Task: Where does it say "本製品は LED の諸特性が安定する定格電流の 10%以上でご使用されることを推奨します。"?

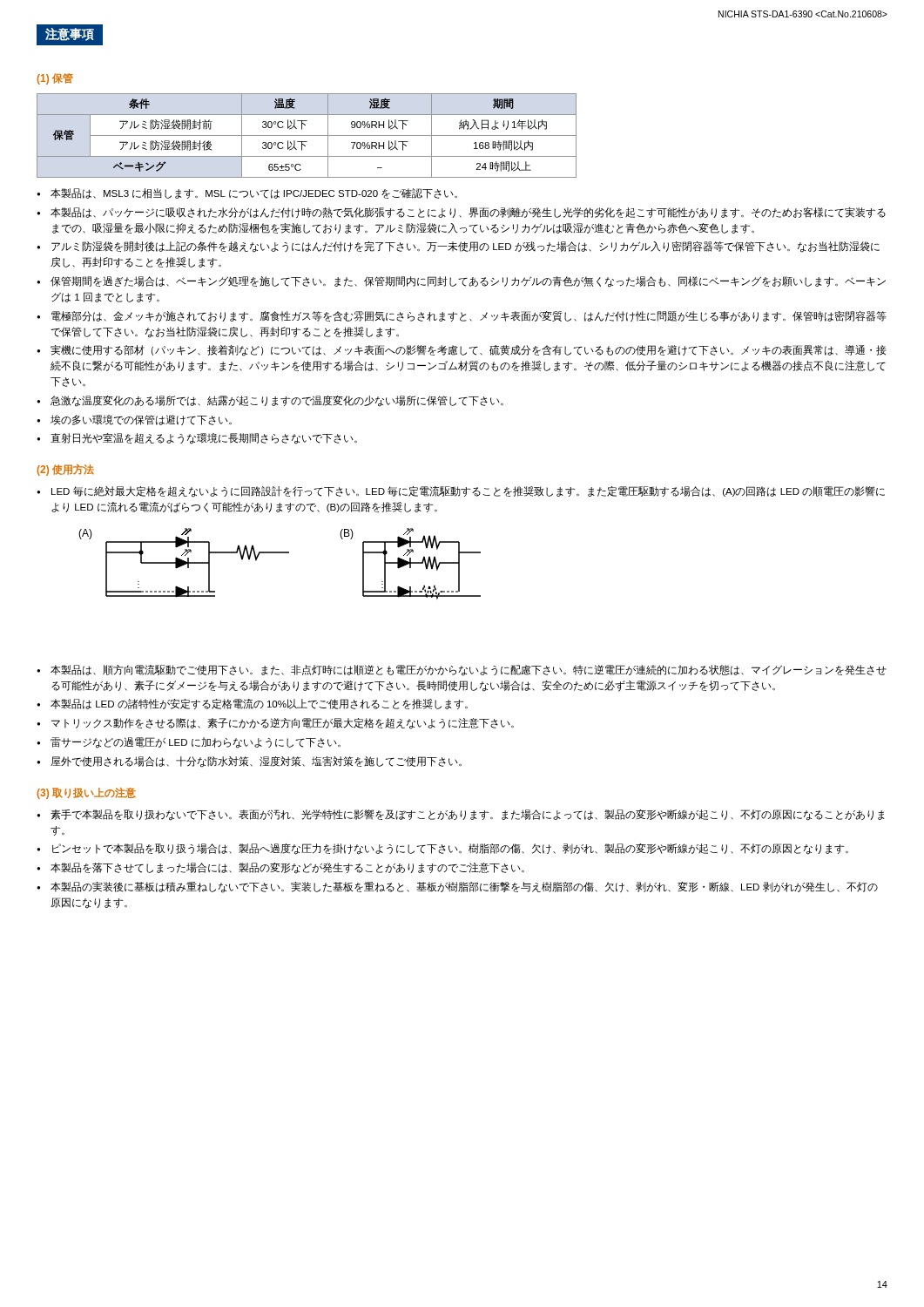Action: pyautogui.click(x=263, y=704)
